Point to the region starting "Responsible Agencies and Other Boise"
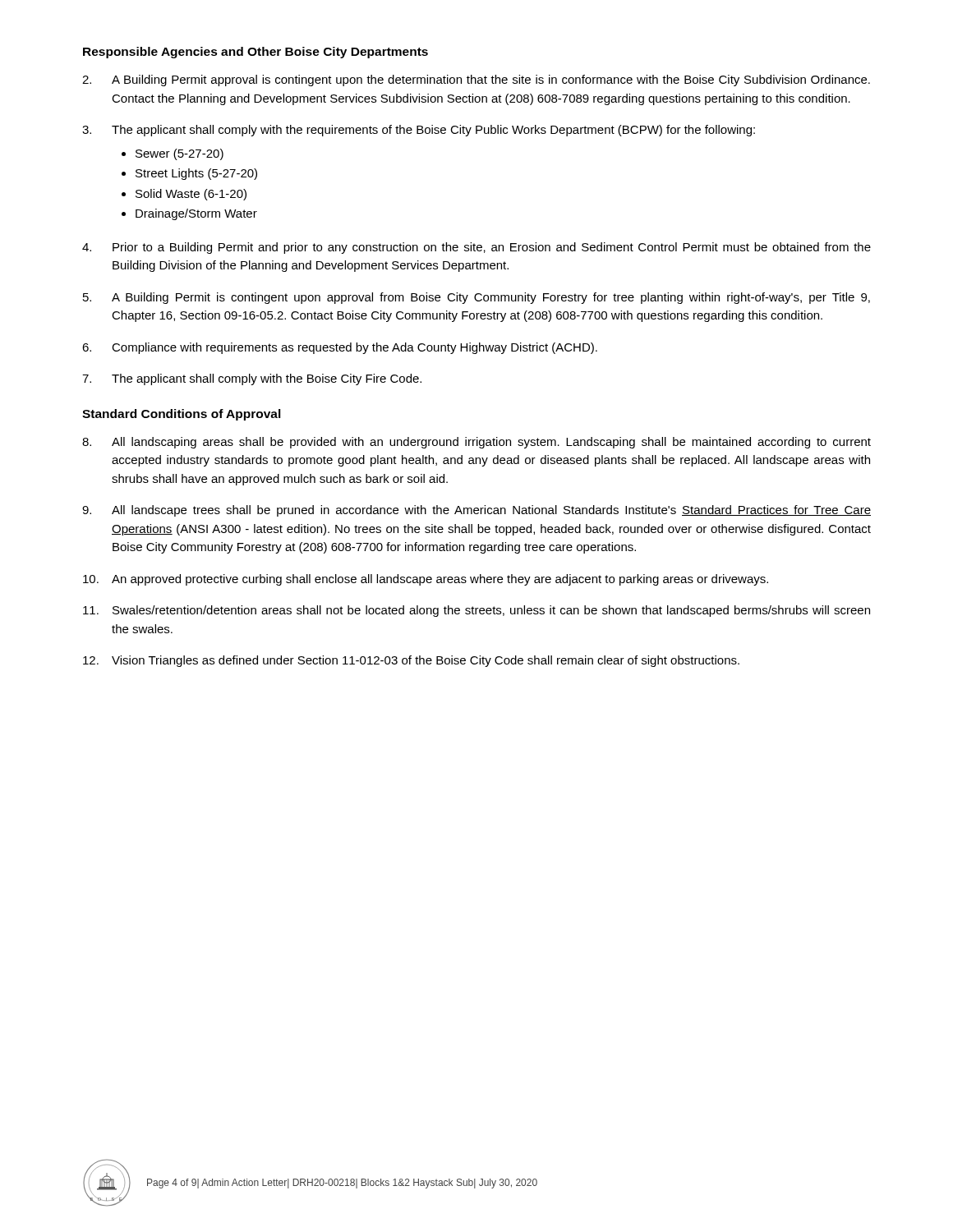The height and width of the screenshot is (1232, 953). point(255,51)
